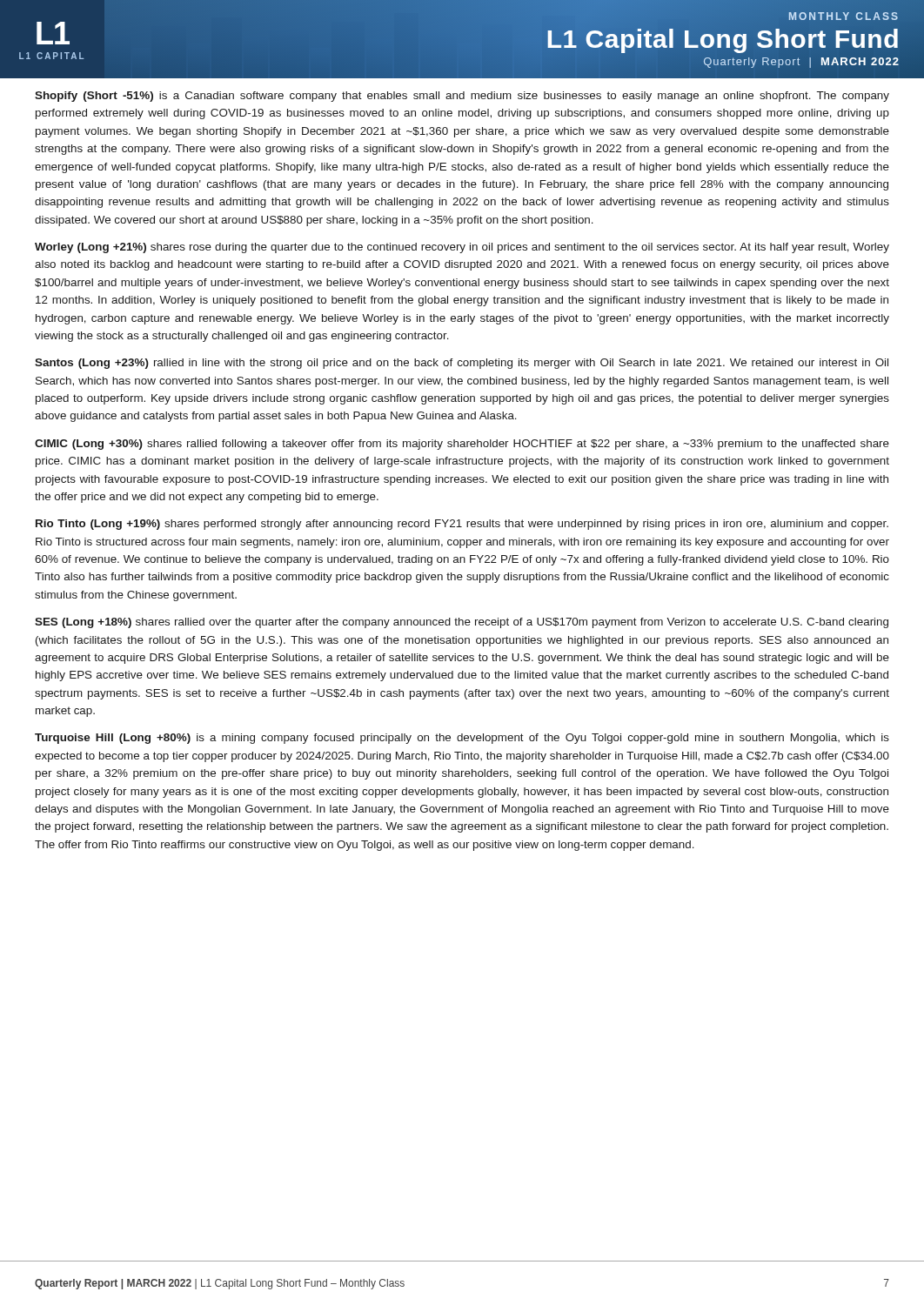Point to the region starting "Shopify (Short -51%) is"
The height and width of the screenshot is (1305, 924).
pos(462,158)
